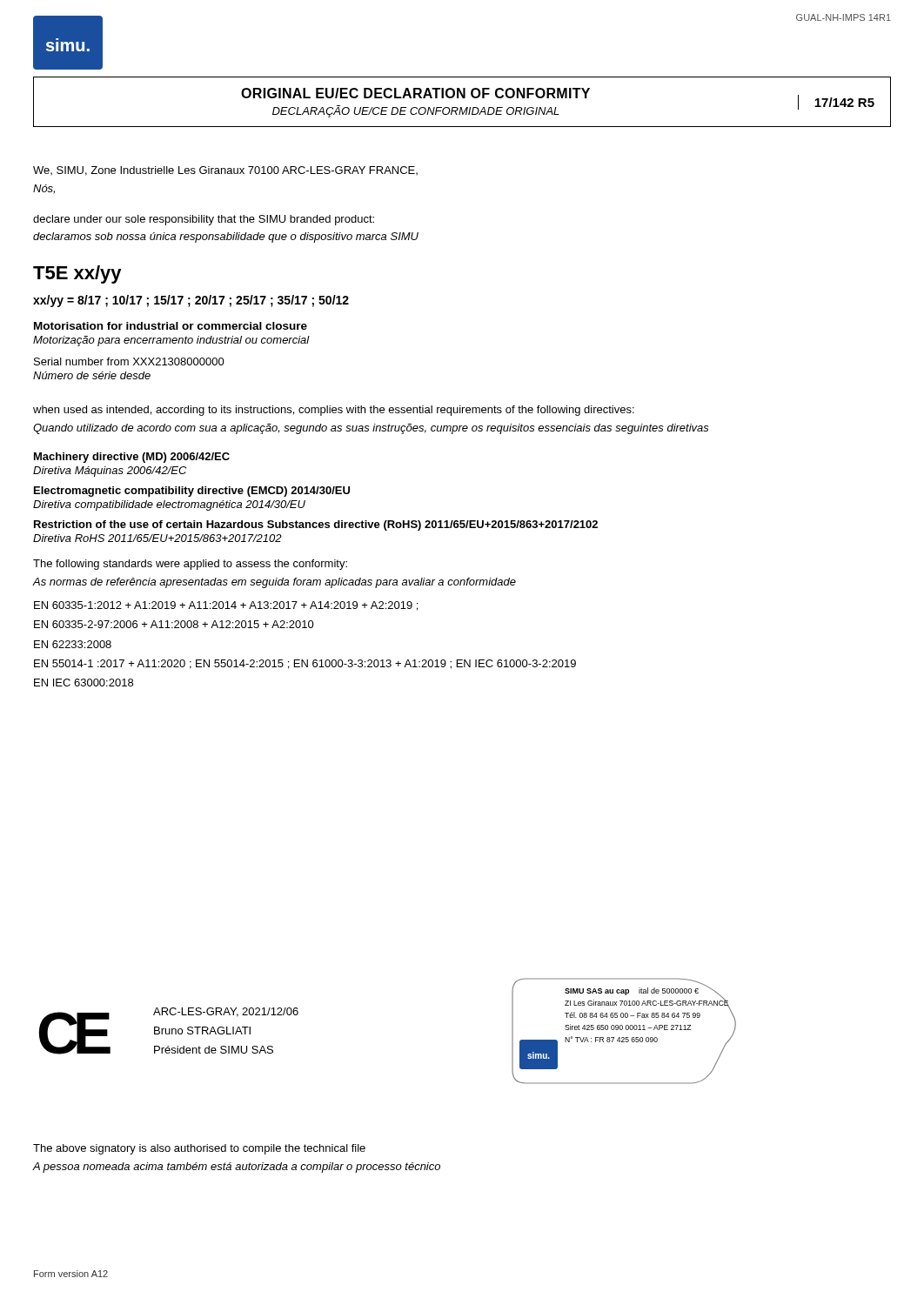924x1305 pixels.
Task: Click the passage that begins "declare under our sole responsibility that the"
Action: coord(226,228)
